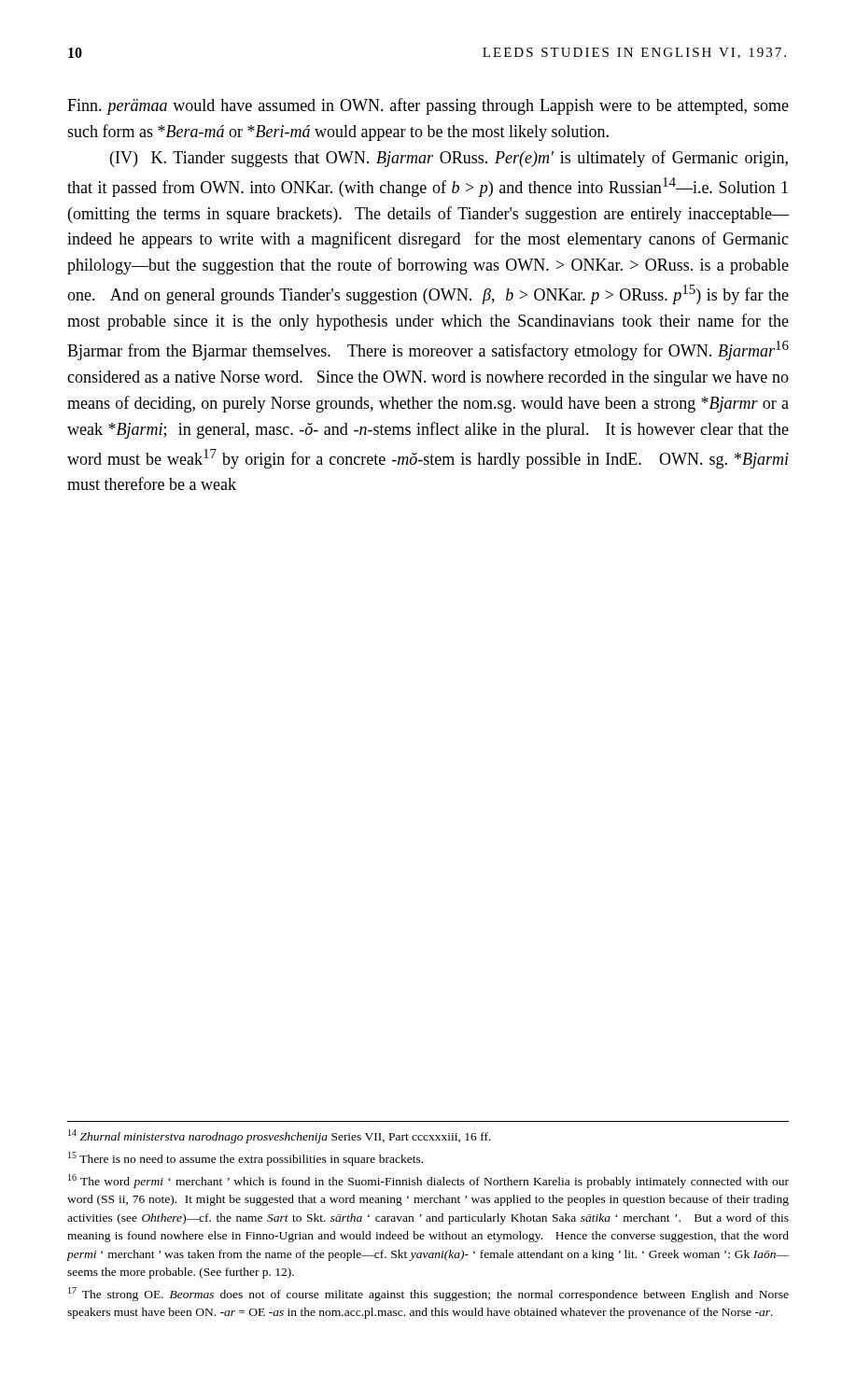856x1400 pixels.
Task: Point to the block starting "Finn. perämaa would have assumed in OWN."
Action: [428, 296]
